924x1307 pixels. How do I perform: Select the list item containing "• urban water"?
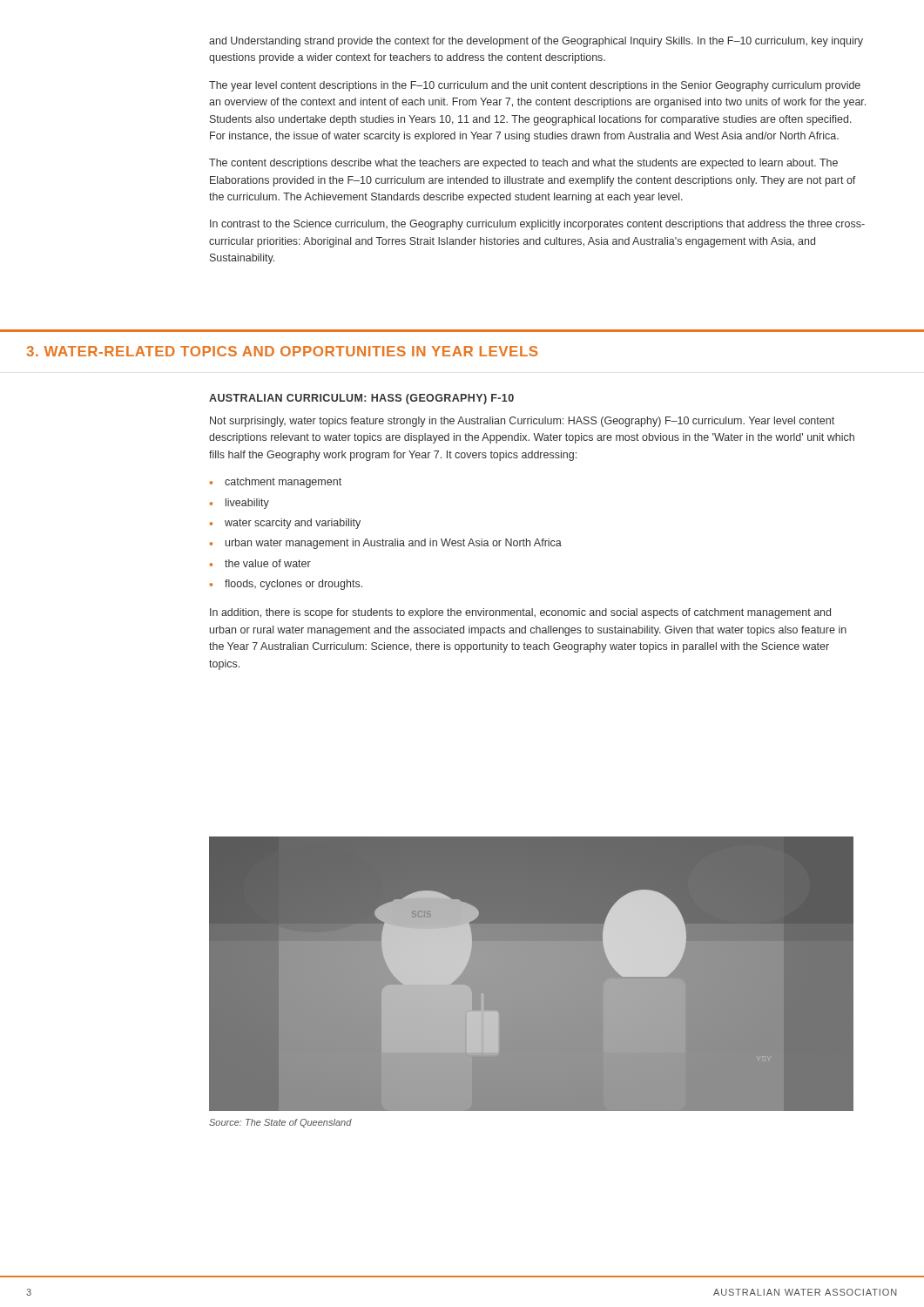click(x=385, y=544)
